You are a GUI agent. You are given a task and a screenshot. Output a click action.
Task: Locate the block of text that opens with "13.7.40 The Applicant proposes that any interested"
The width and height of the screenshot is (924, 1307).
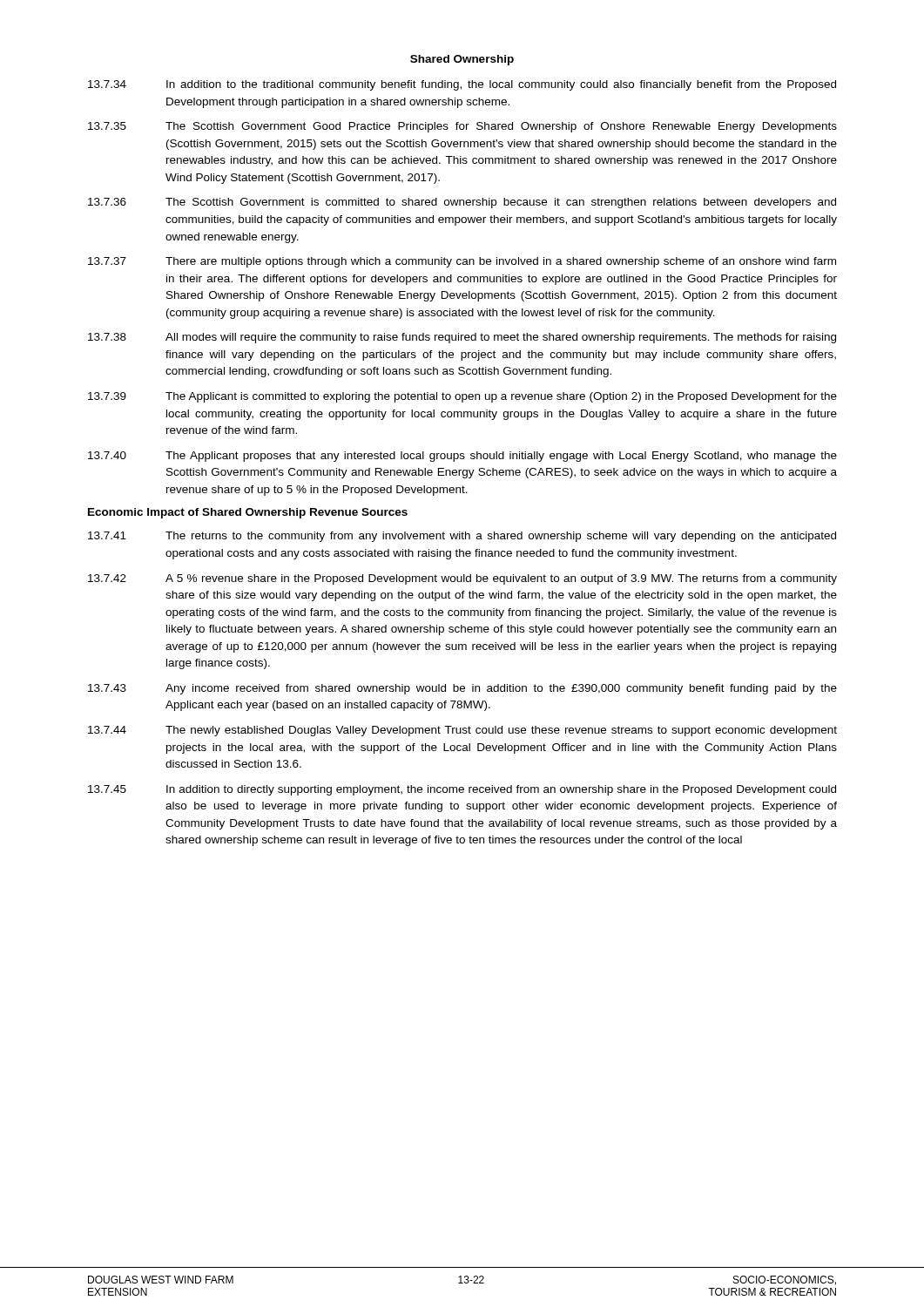click(462, 472)
